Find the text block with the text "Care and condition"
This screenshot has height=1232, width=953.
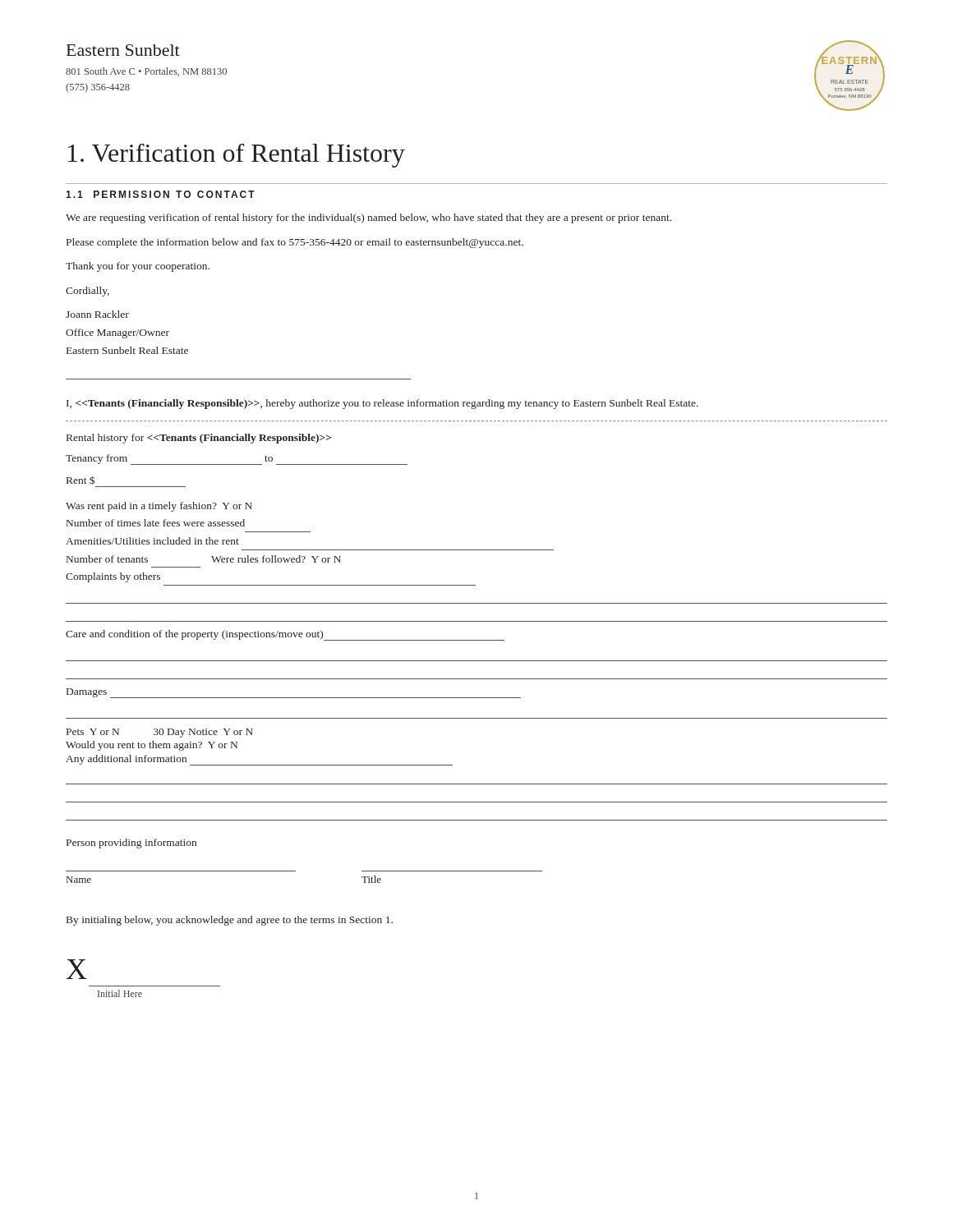click(x=285, y=633)
